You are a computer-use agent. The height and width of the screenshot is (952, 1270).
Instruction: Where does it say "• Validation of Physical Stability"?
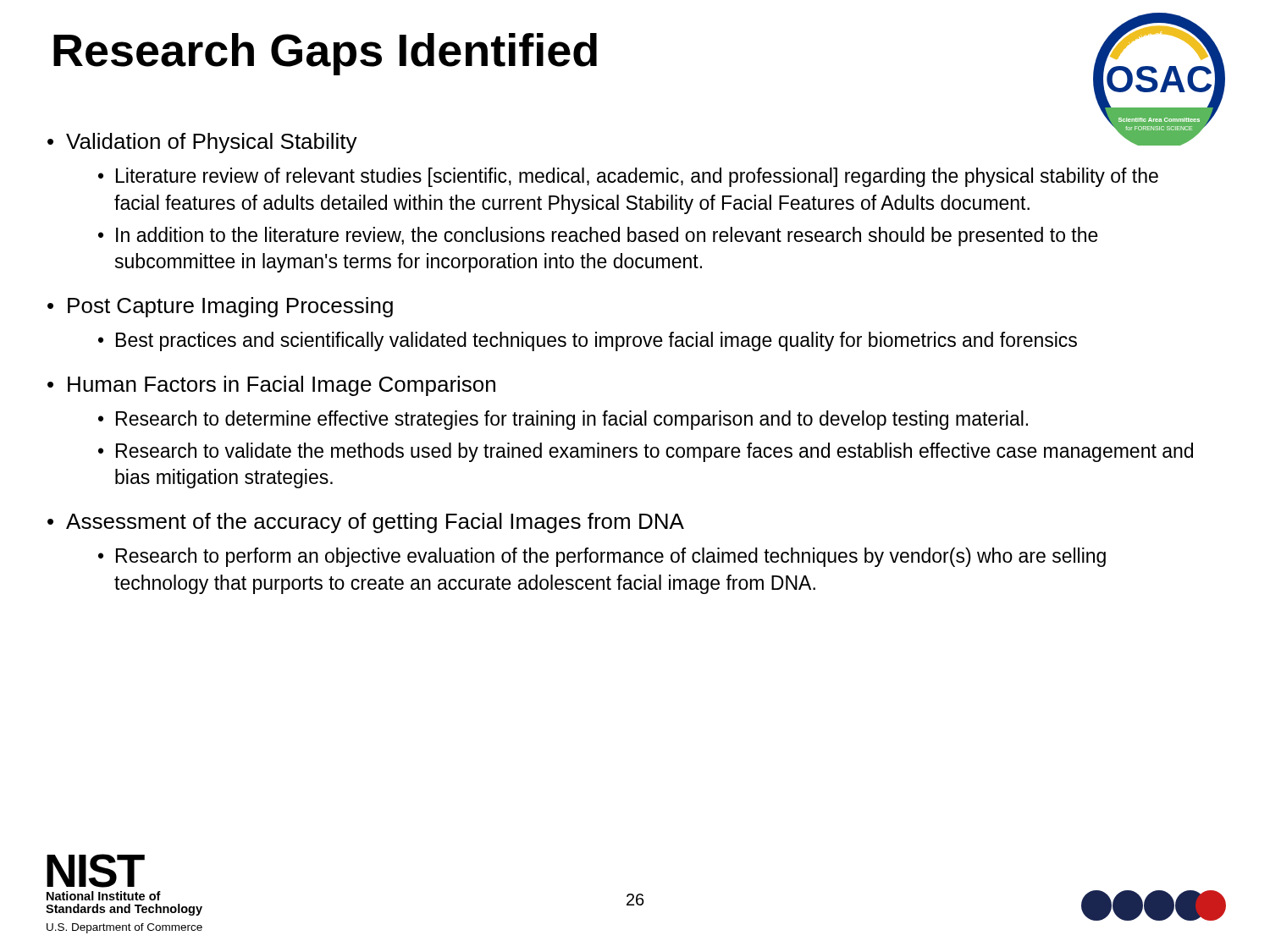click(202, 142)
